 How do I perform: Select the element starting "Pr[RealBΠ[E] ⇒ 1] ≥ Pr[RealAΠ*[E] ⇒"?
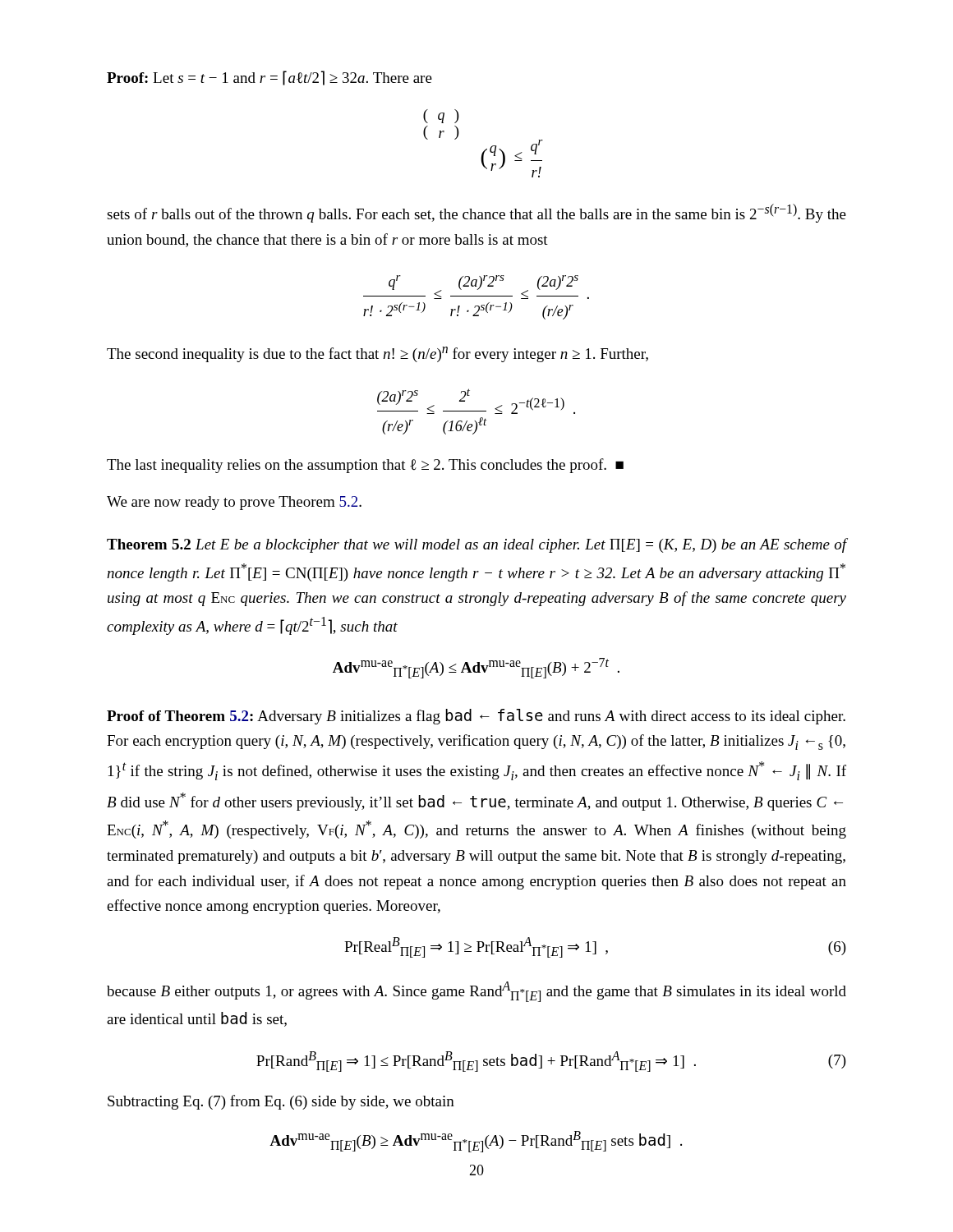476,947
